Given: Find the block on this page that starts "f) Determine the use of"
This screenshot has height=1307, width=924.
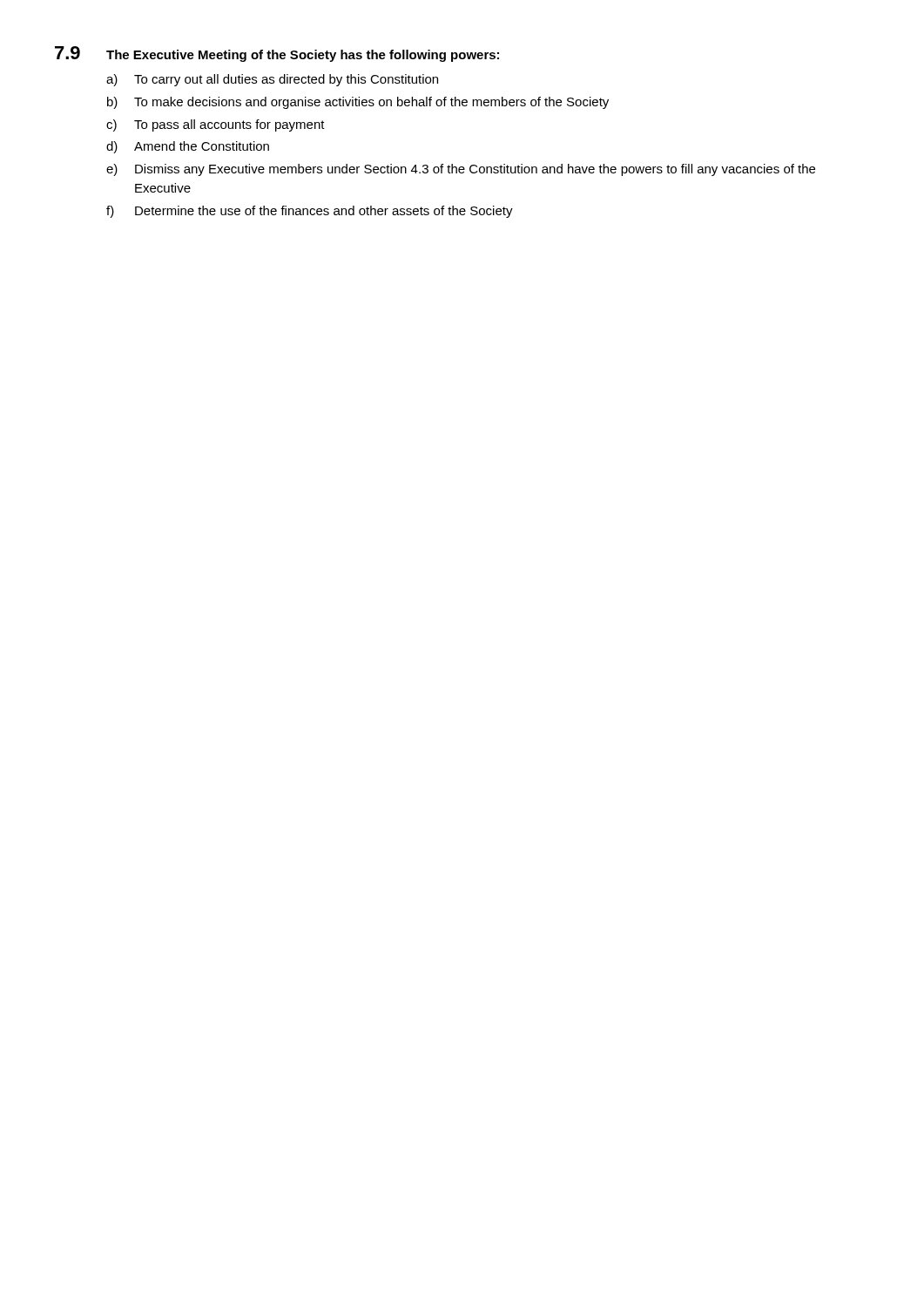Looking at the screenshot, I should [x=488, y=210].
